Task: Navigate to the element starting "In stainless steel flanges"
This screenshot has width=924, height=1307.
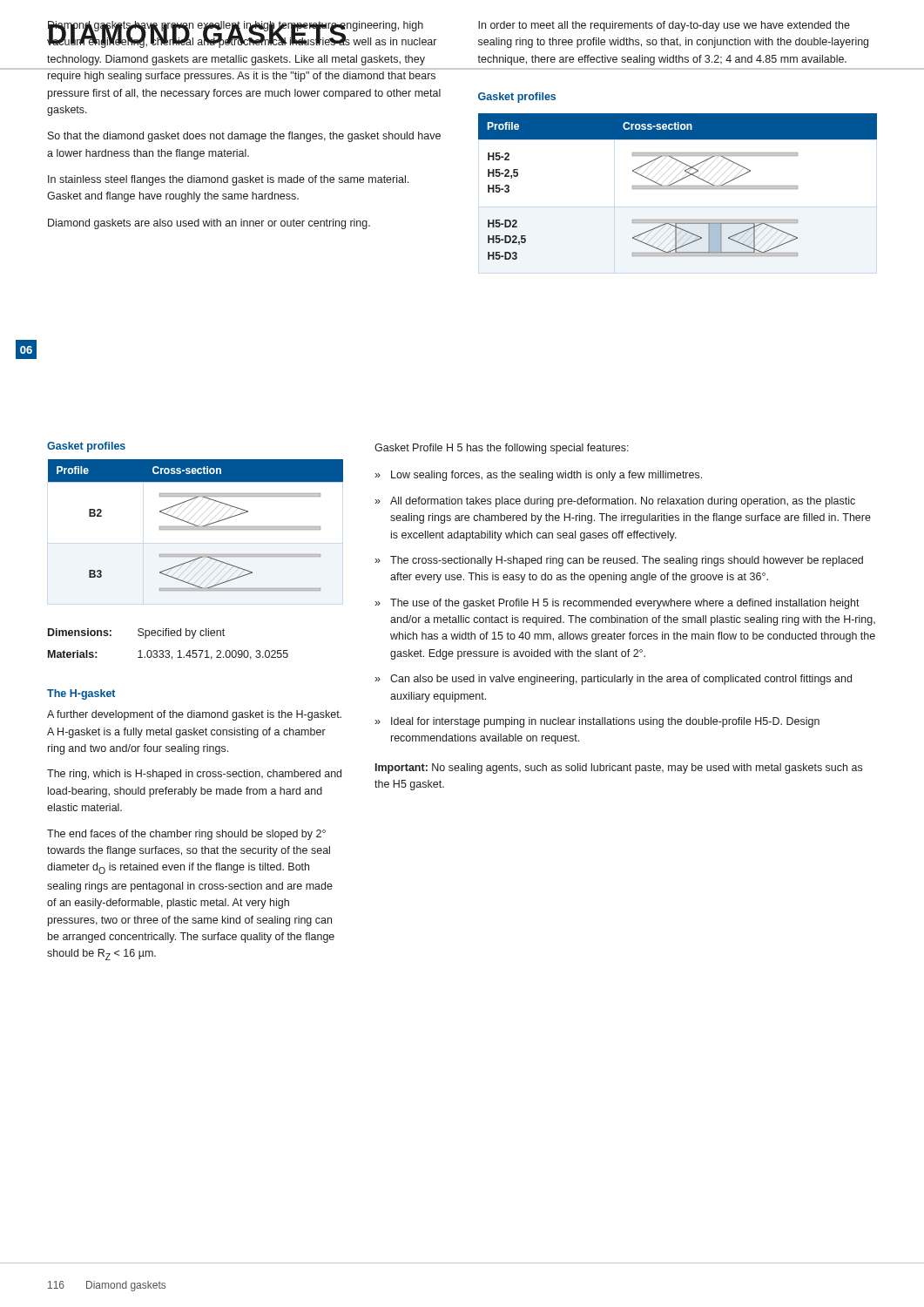Action: [x=228, y=188]
